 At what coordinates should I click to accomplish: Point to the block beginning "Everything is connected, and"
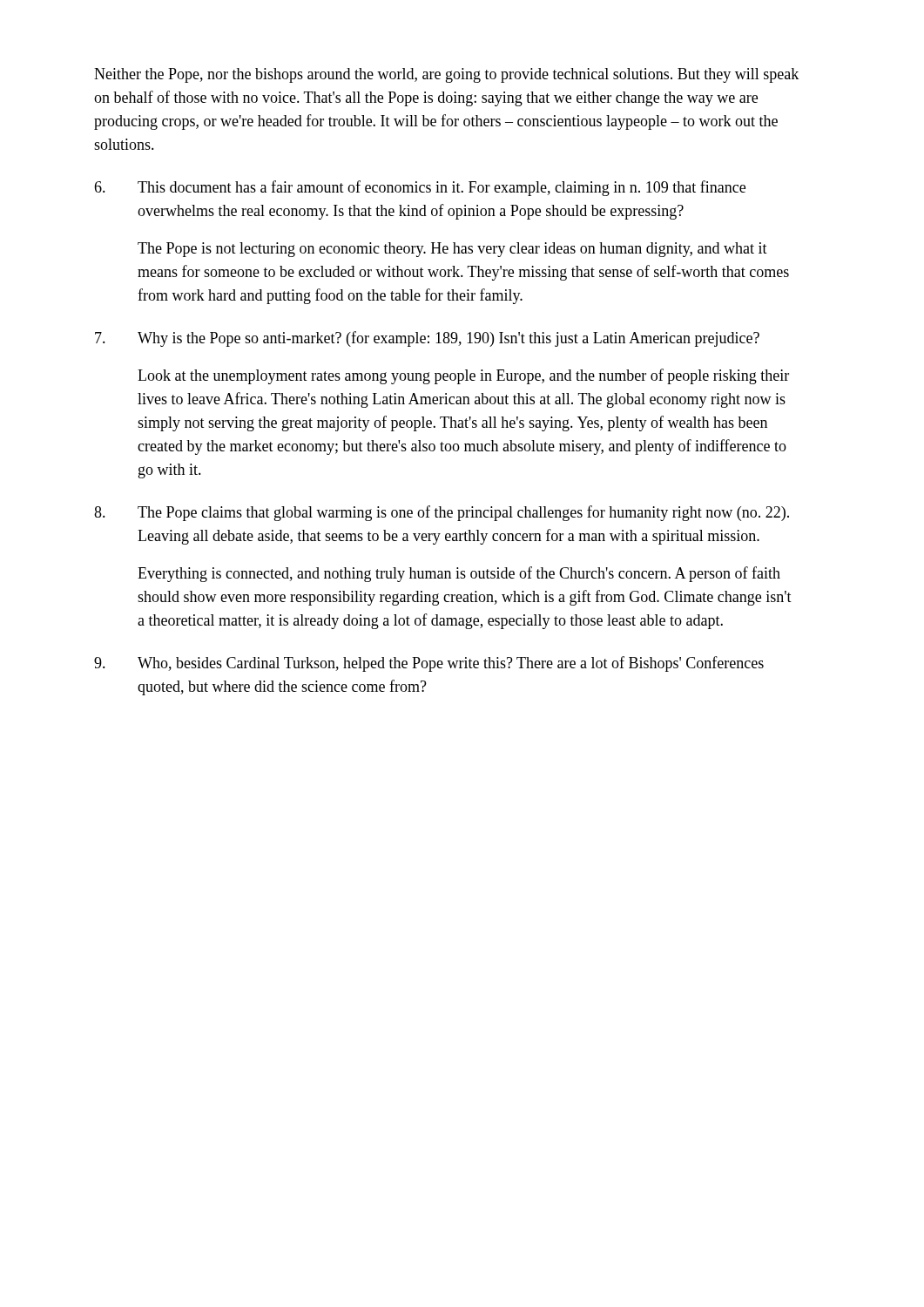[x=464, y=597]
